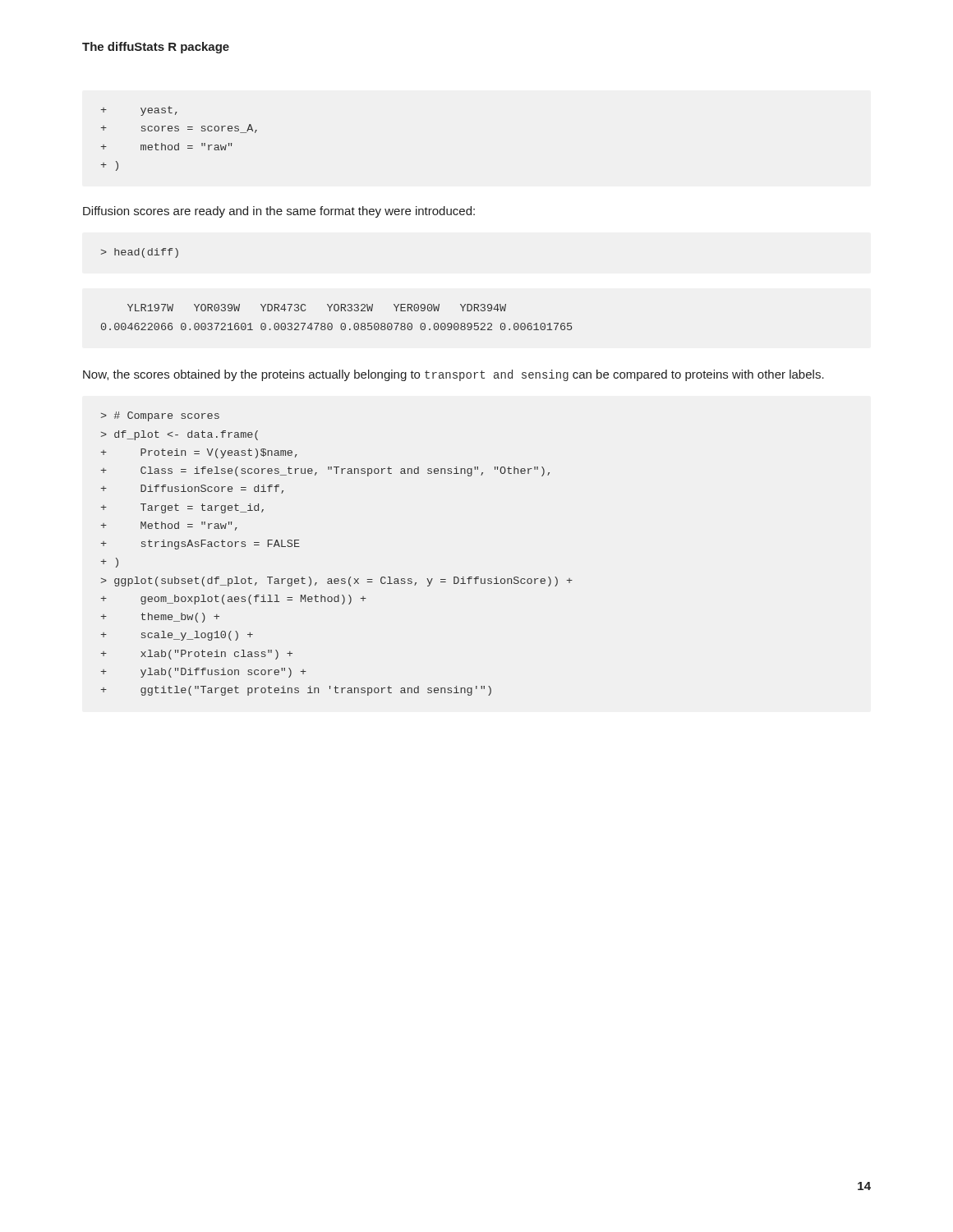
Task: Locate the region starting "+ yeast, + scores"
Action: 139,111
